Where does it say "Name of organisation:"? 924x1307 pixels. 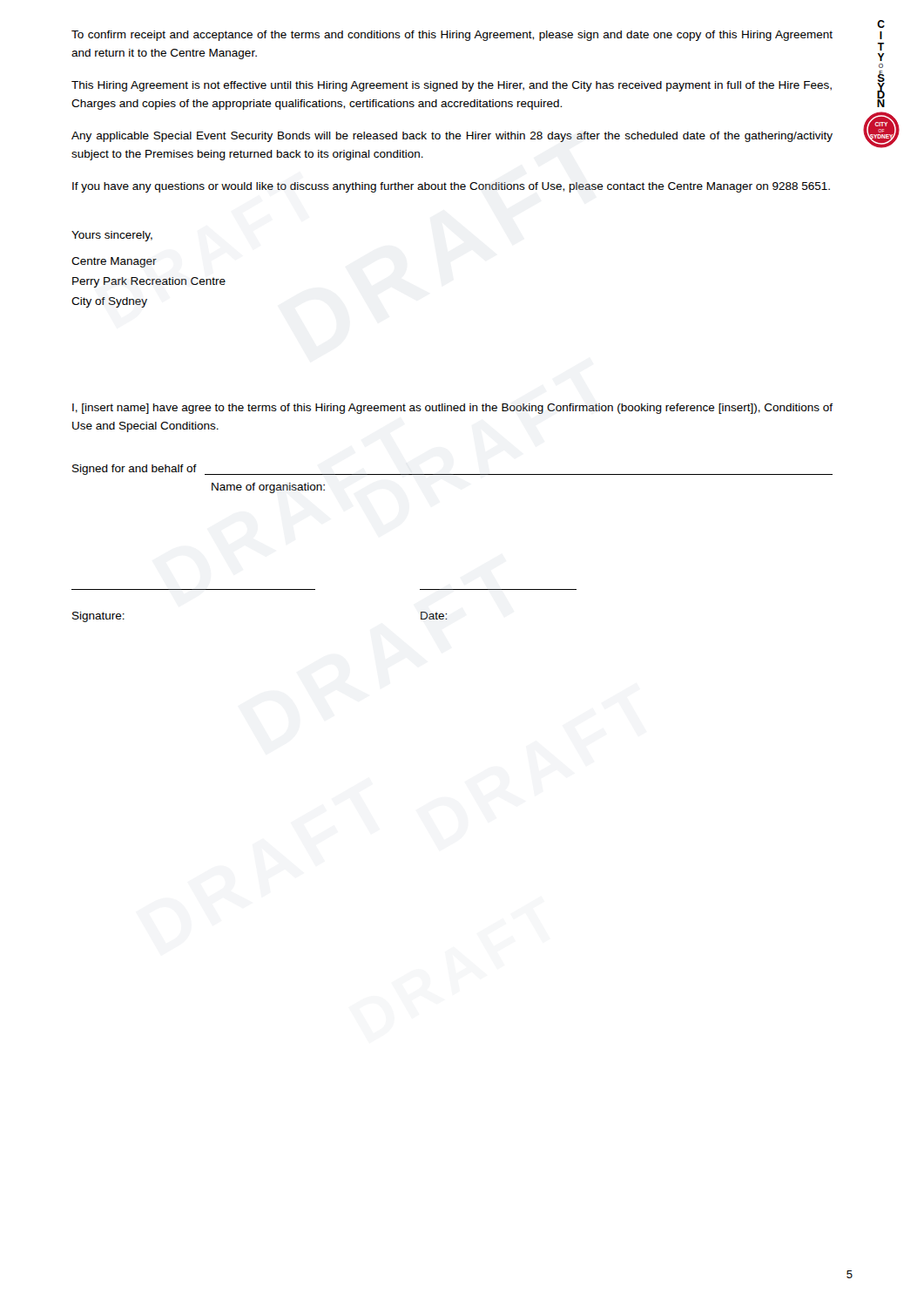(x=268, y=487)
